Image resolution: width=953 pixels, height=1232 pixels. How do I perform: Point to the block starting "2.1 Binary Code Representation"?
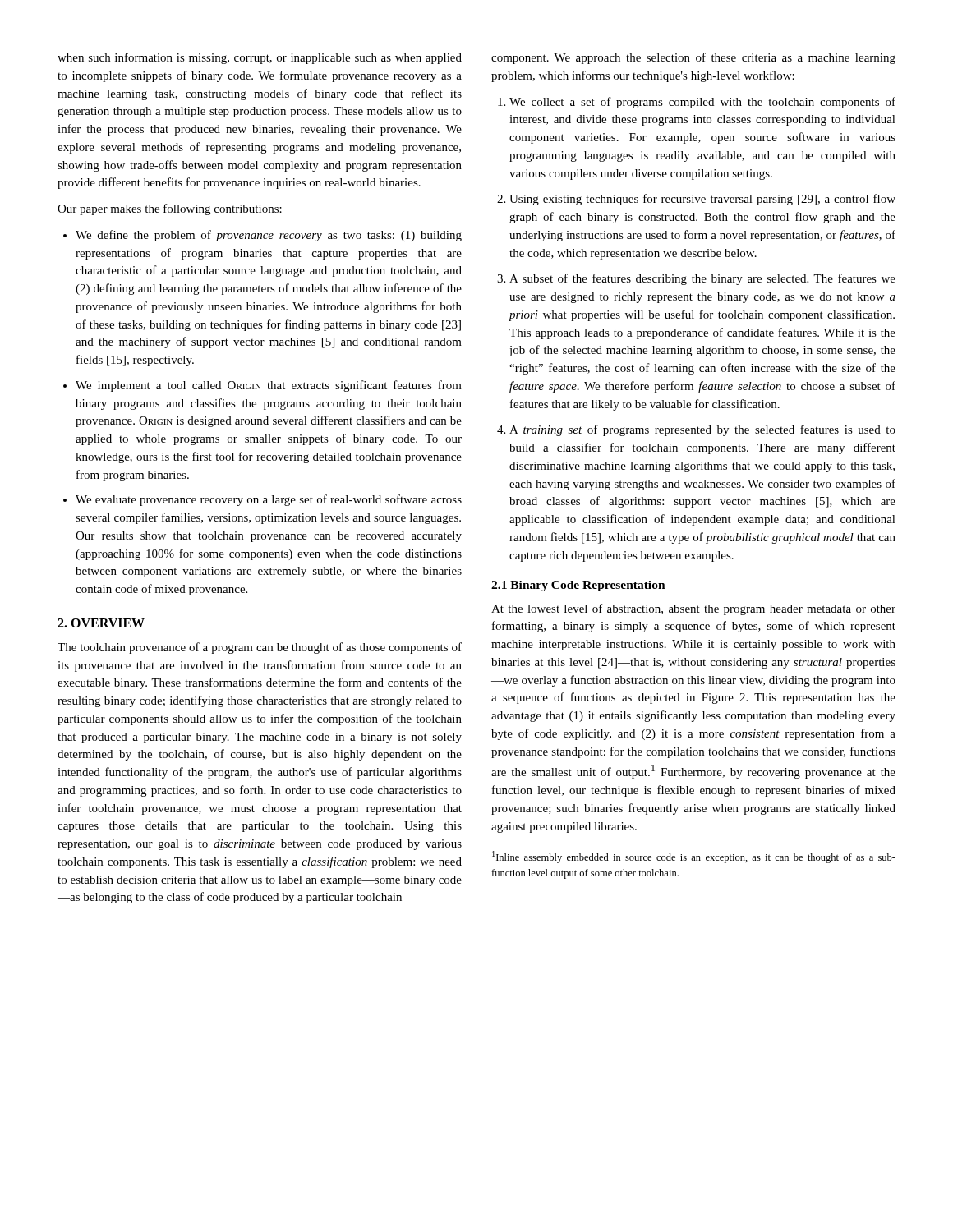[x=578, y=586]
